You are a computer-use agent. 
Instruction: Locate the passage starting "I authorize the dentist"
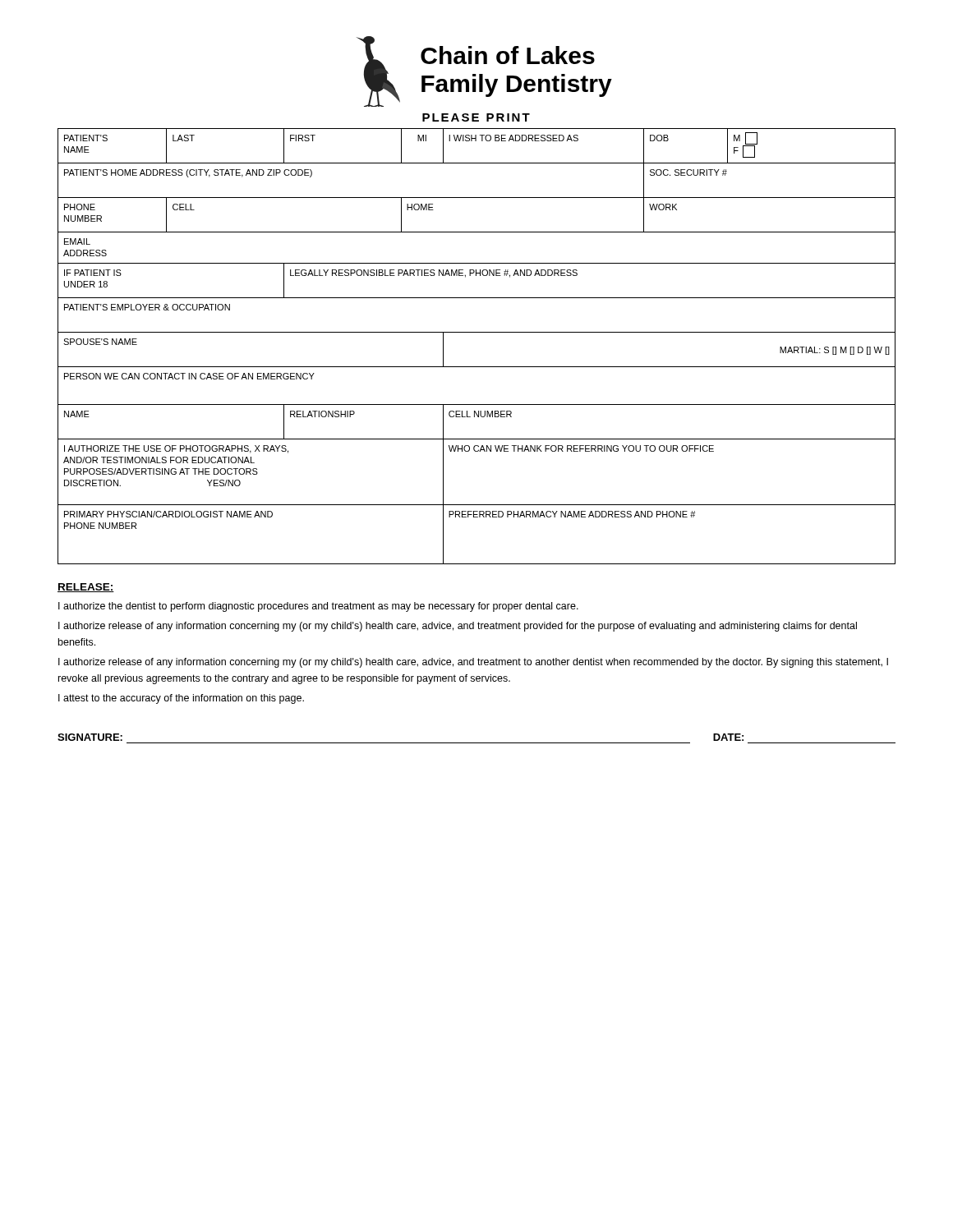coord(318,606)
